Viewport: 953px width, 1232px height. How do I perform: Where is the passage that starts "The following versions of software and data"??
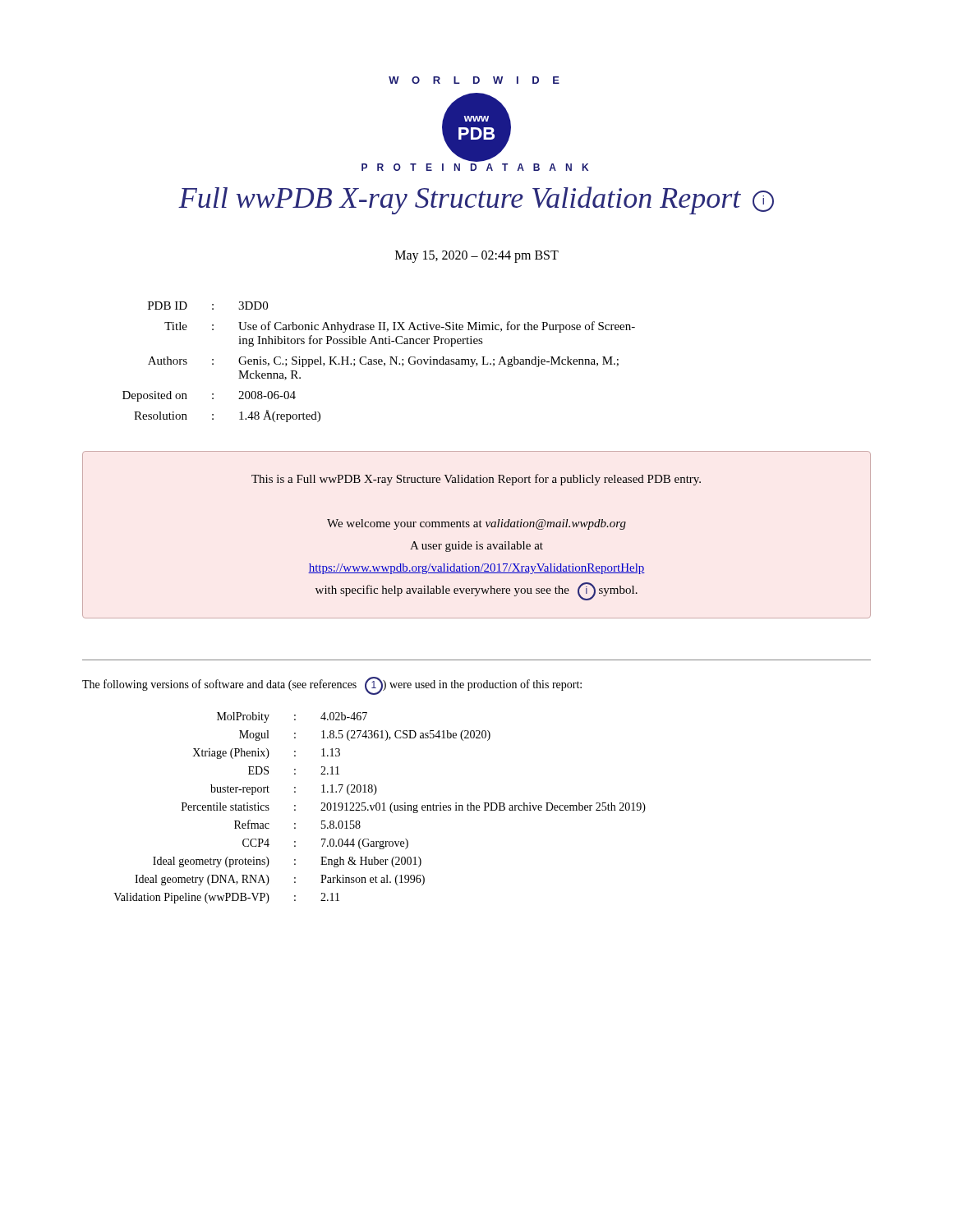pos(476,686)
